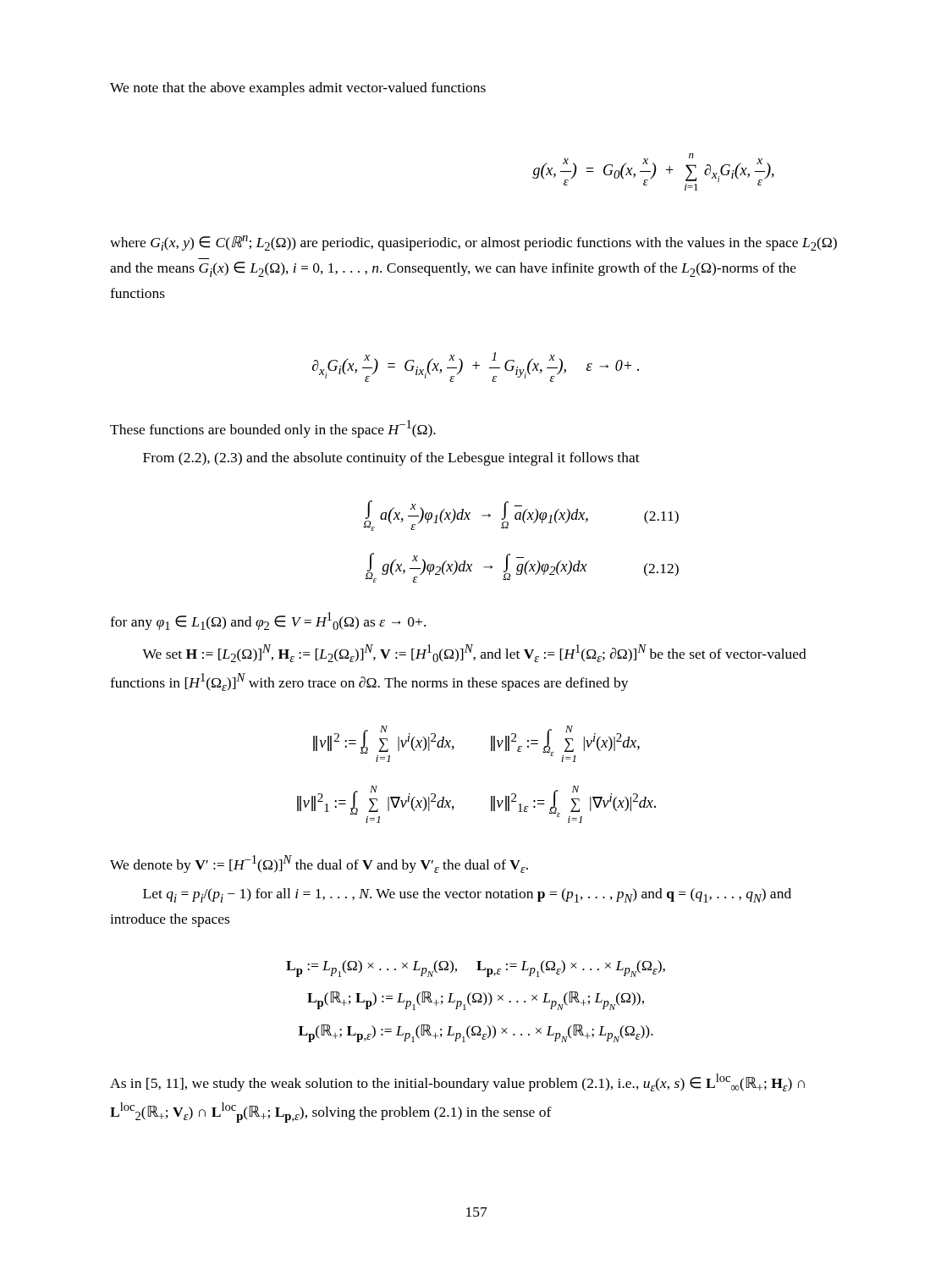Locate the block of text that opens with "We note that the"
952x1270 pixels.
476,88
